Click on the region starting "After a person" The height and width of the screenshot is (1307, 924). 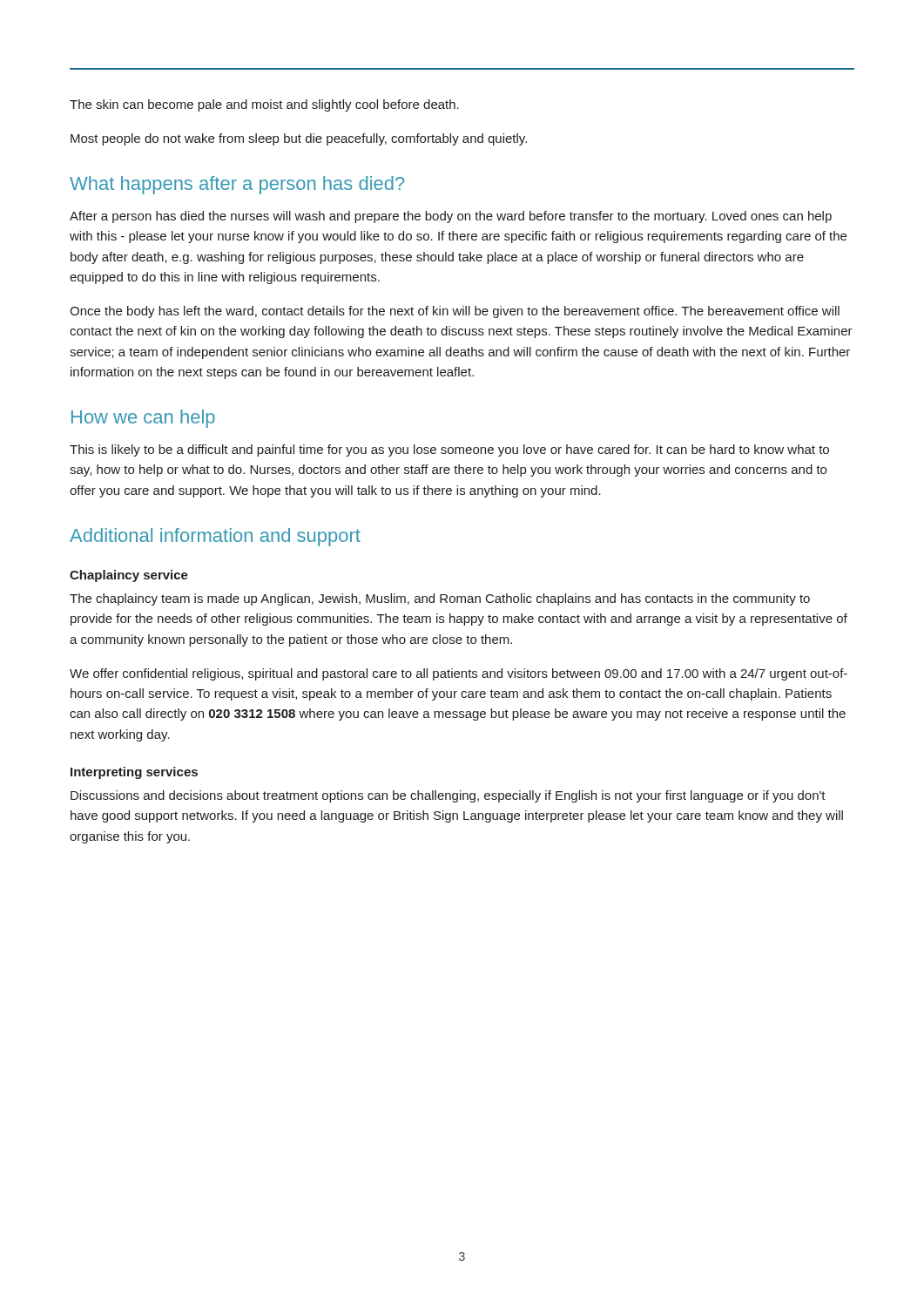pyautogui.click(x=462, y=246)
